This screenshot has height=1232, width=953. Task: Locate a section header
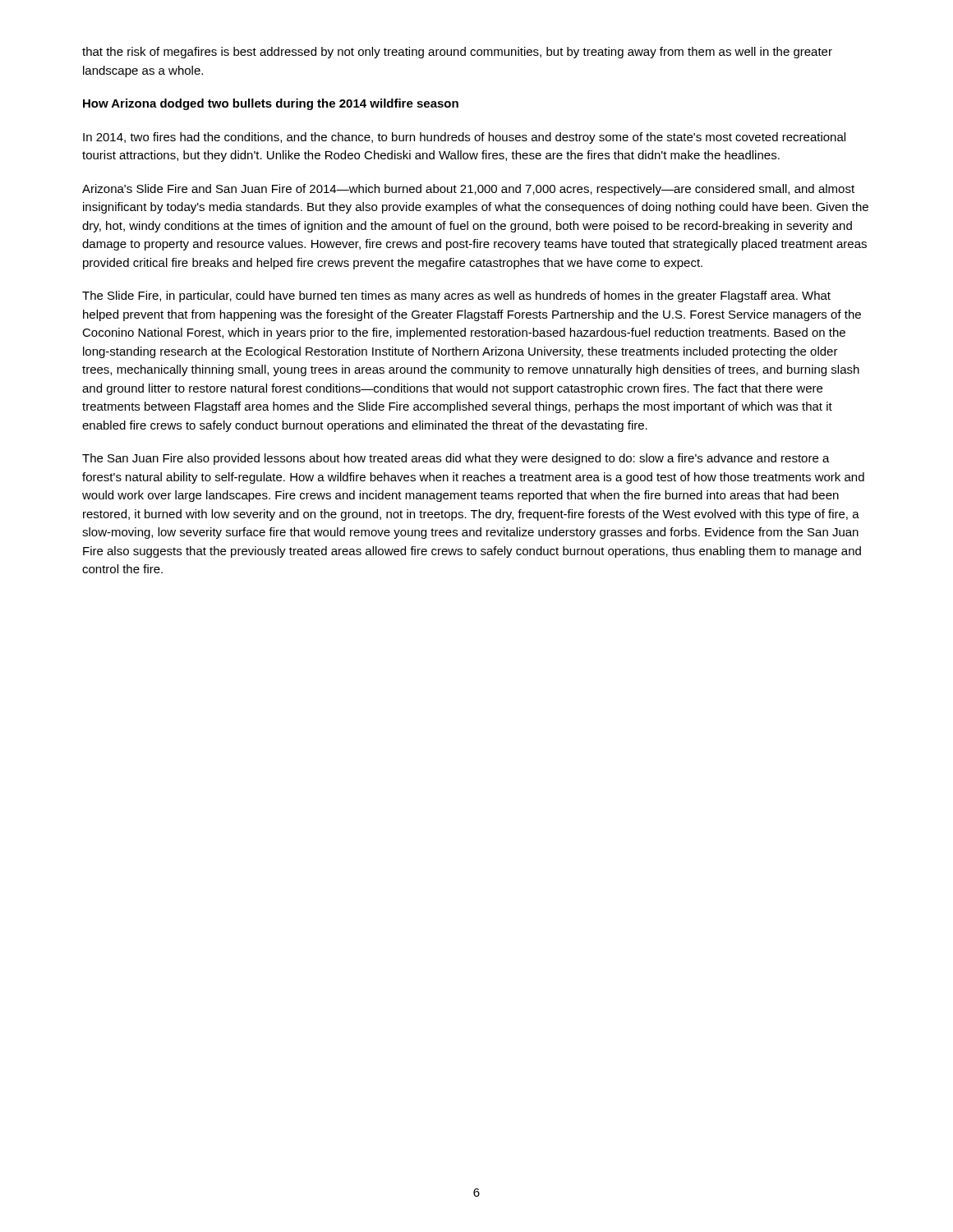coord(271,103)
